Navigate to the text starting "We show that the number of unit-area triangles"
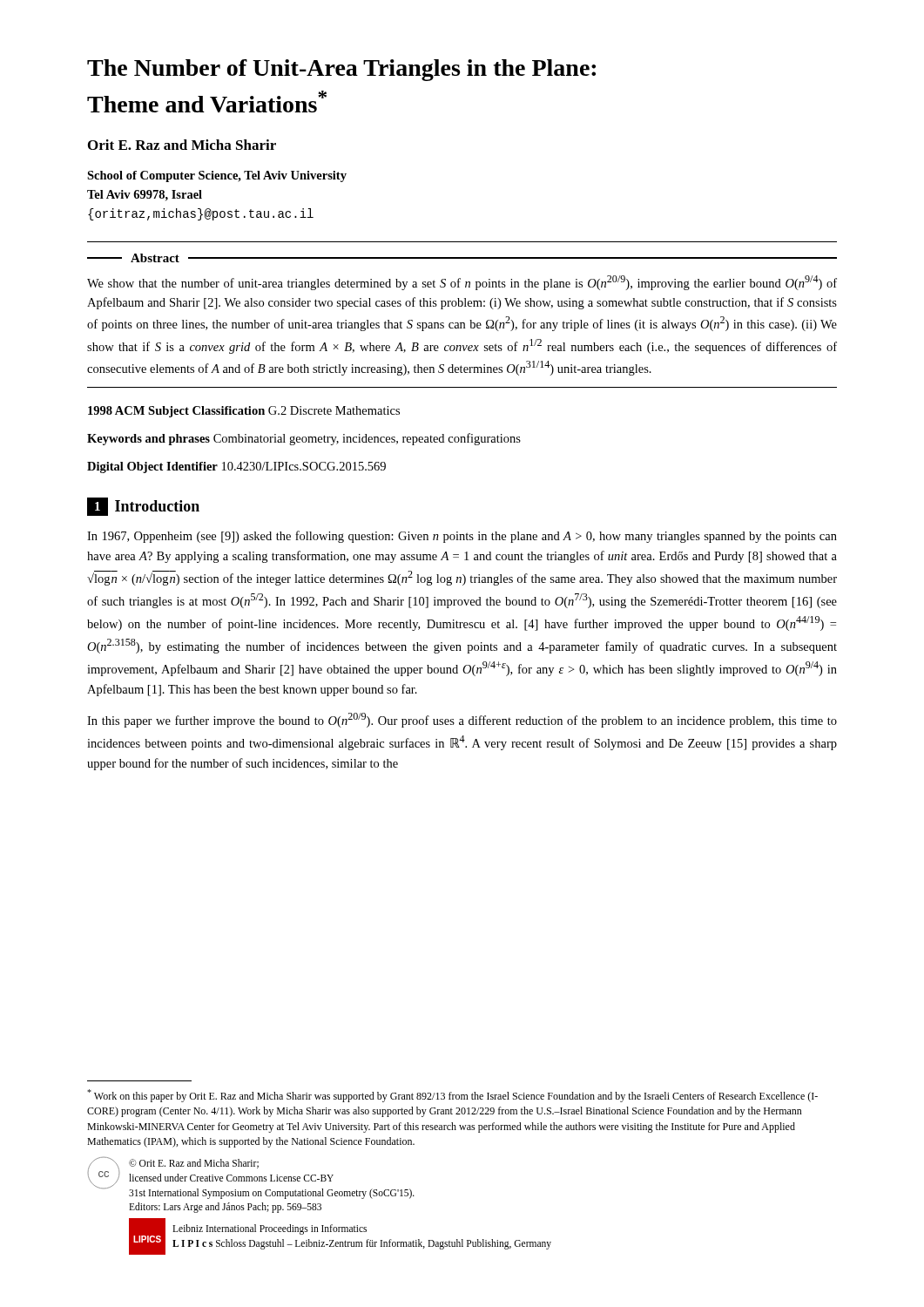The image size is (924, 1307). 462,324
